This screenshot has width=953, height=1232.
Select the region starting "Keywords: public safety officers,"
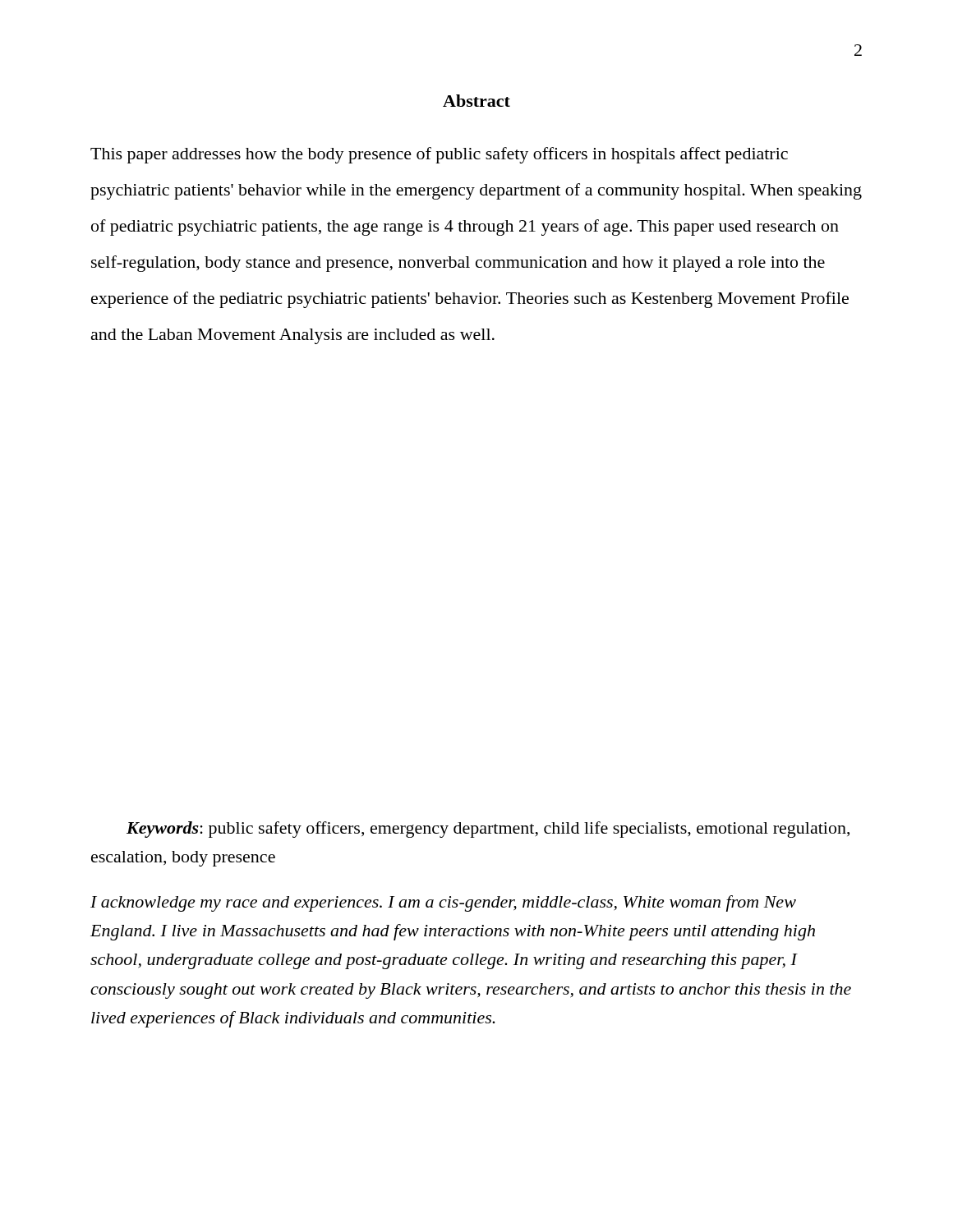470,842
